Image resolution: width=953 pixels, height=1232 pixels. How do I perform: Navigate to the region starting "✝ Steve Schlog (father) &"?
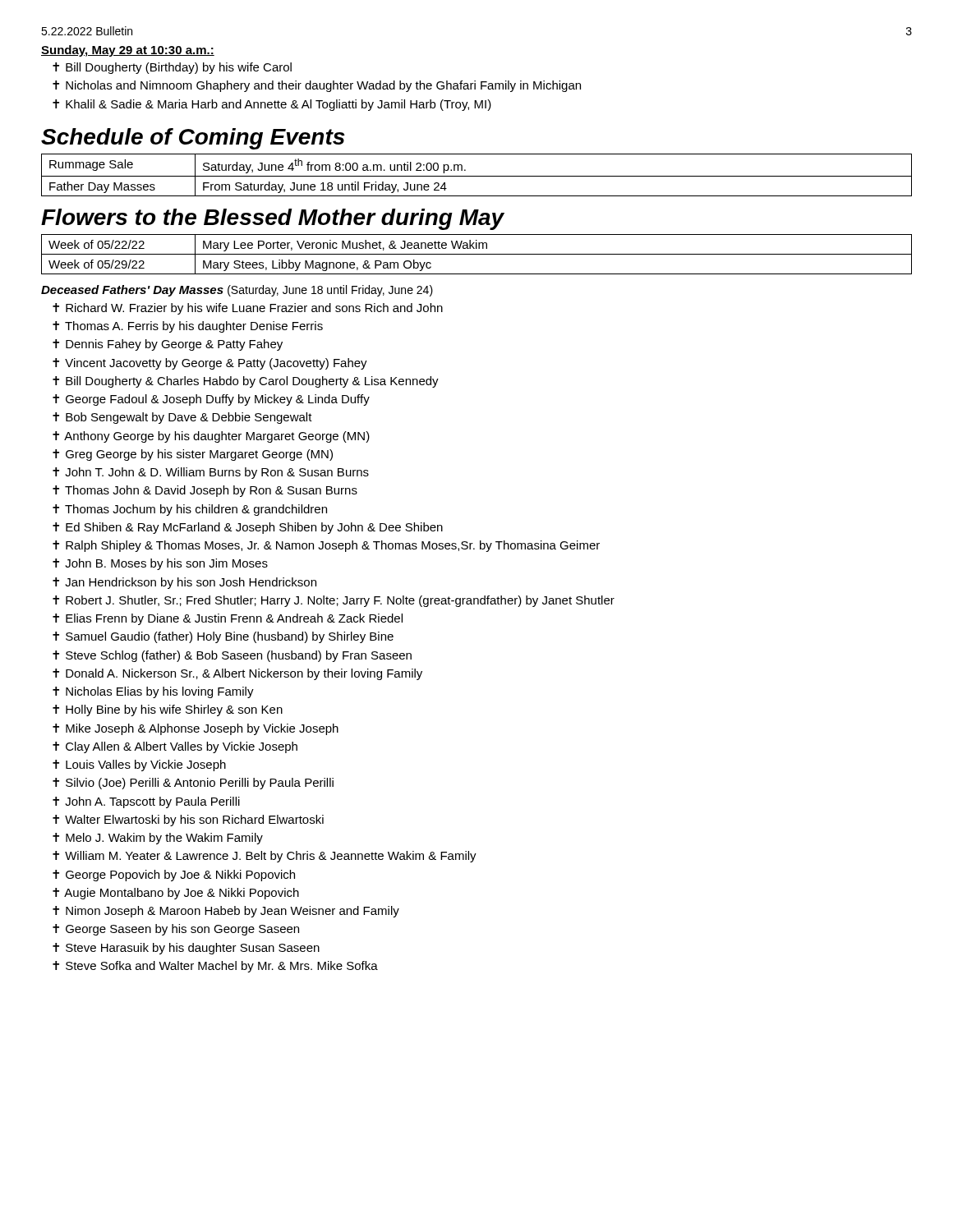(x=239, y=655)
